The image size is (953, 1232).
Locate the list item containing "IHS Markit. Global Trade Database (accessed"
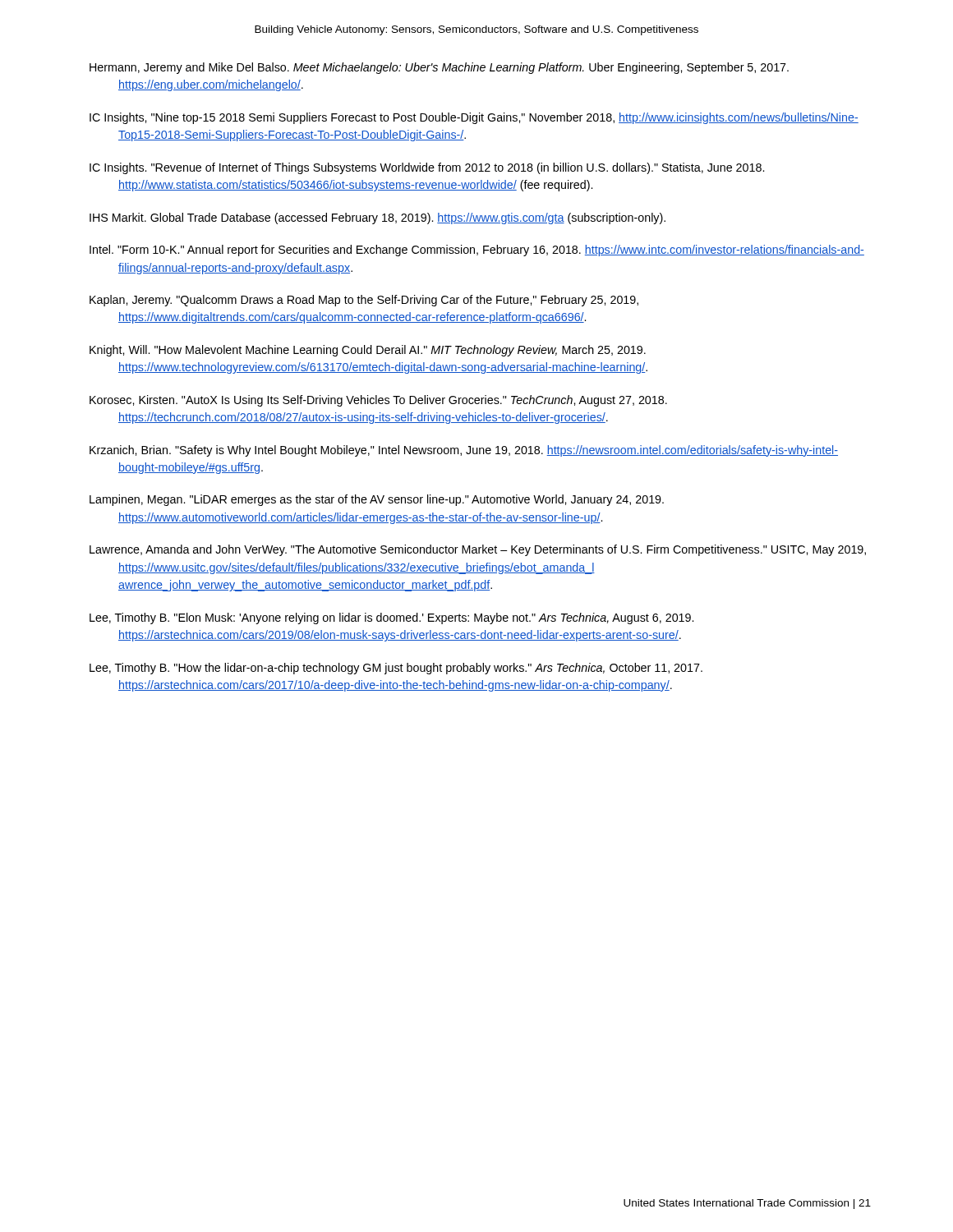[480, 218]
